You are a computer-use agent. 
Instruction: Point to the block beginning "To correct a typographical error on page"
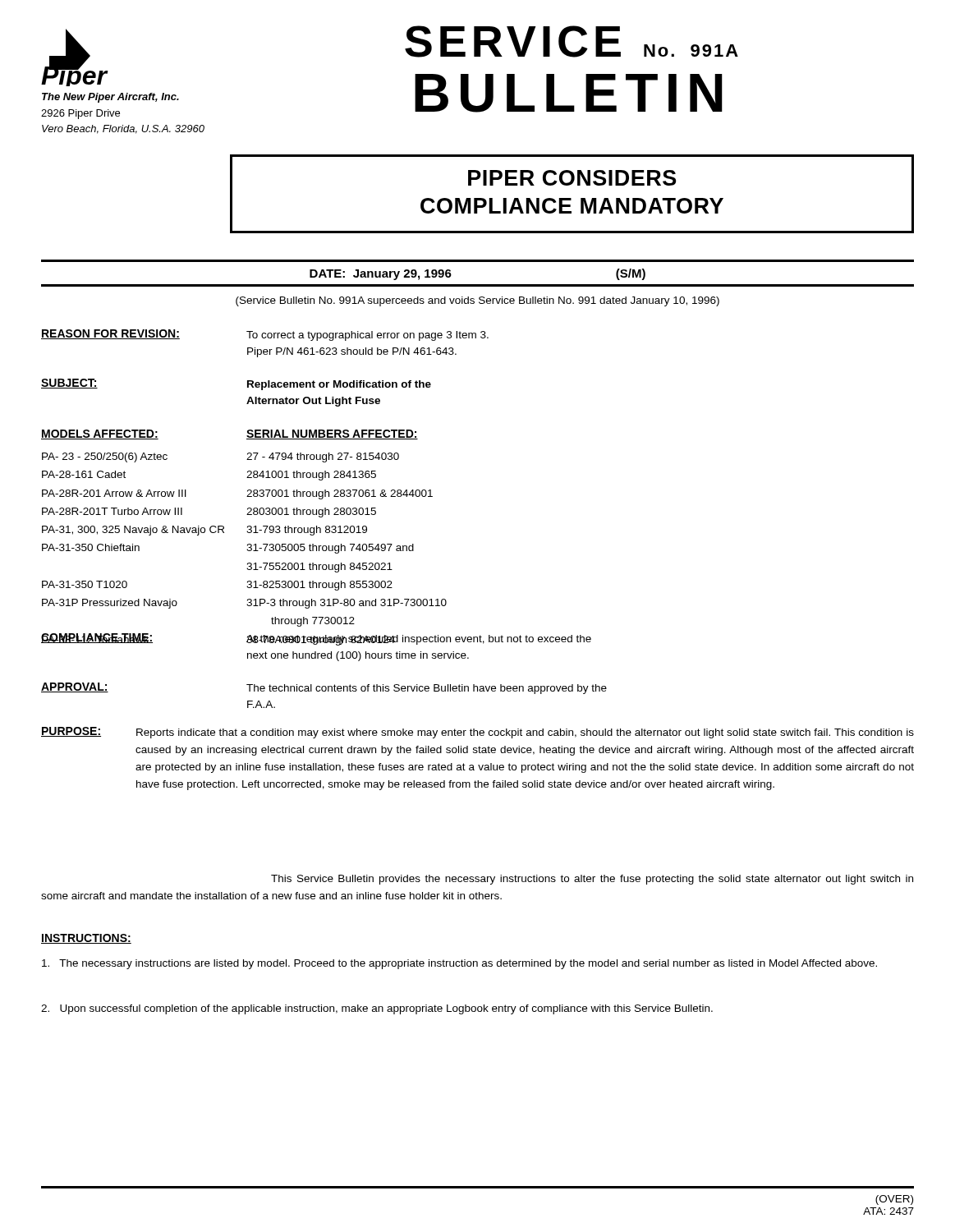point(368,343)
